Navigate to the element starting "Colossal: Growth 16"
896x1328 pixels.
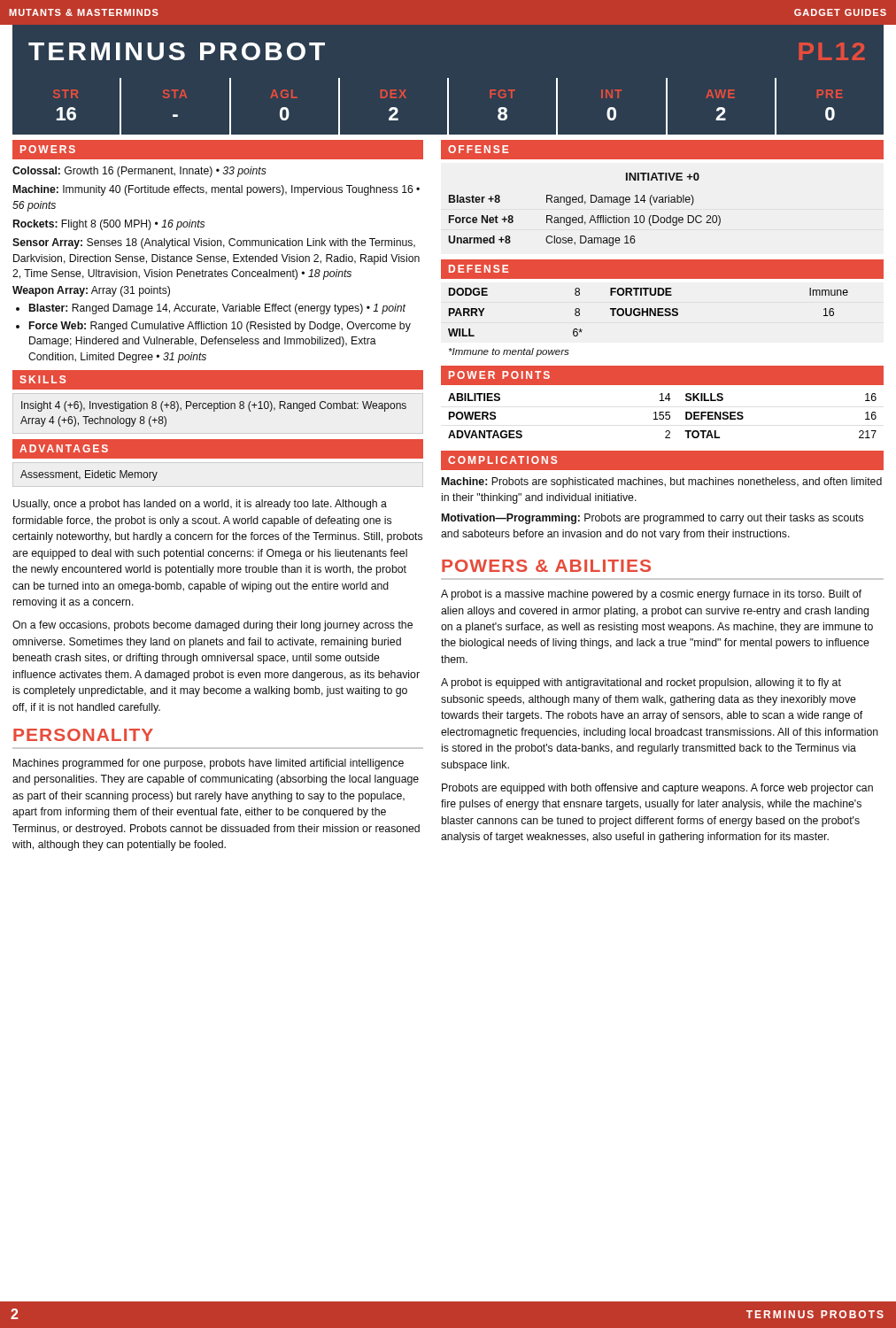pyautogui.click(x=218, y=264)
